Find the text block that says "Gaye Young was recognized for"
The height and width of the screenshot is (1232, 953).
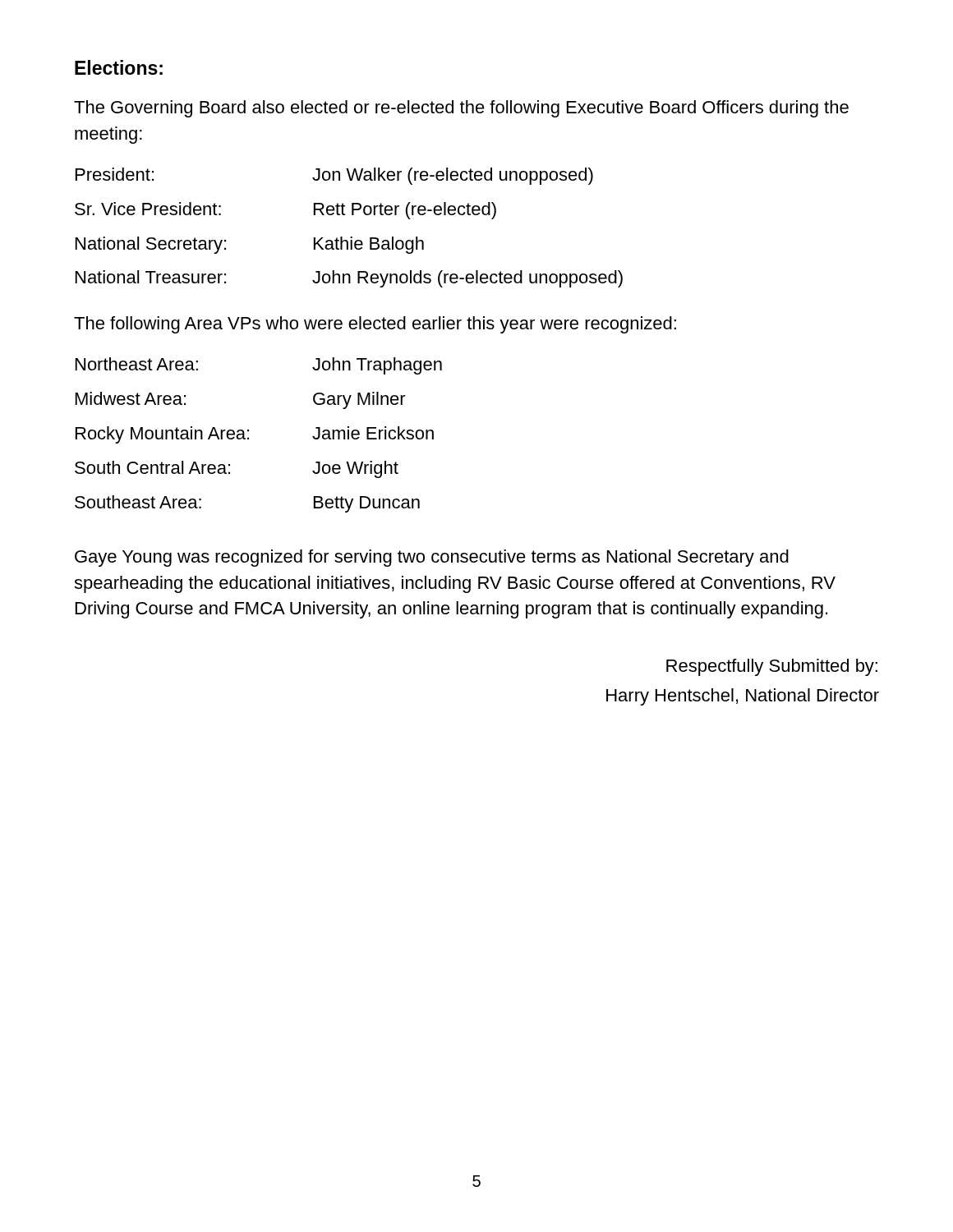point(455,582)
